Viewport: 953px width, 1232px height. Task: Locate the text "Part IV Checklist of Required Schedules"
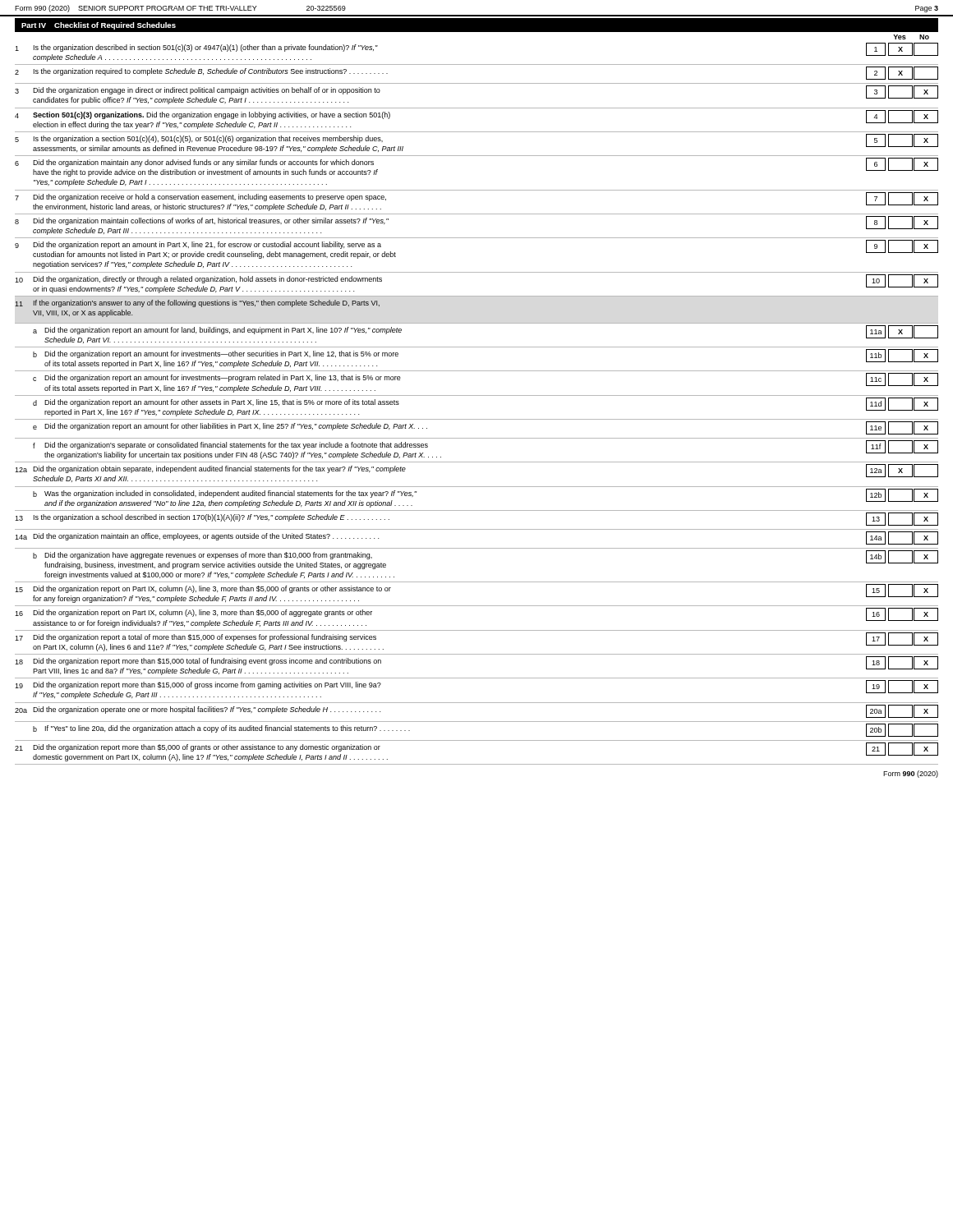[x=99, y=25]
